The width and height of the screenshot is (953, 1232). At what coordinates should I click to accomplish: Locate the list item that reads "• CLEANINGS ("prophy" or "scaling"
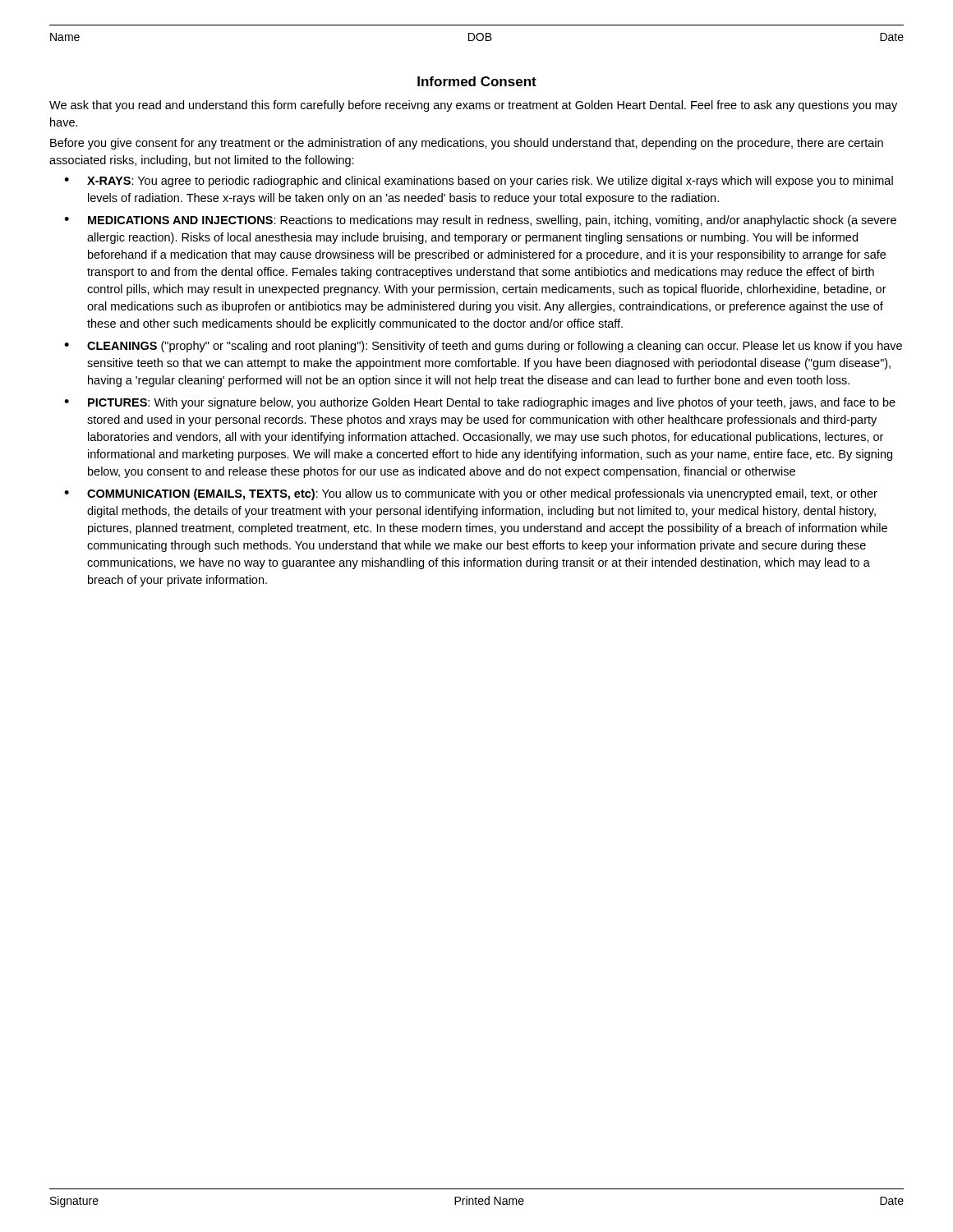(x=476, y=364)
